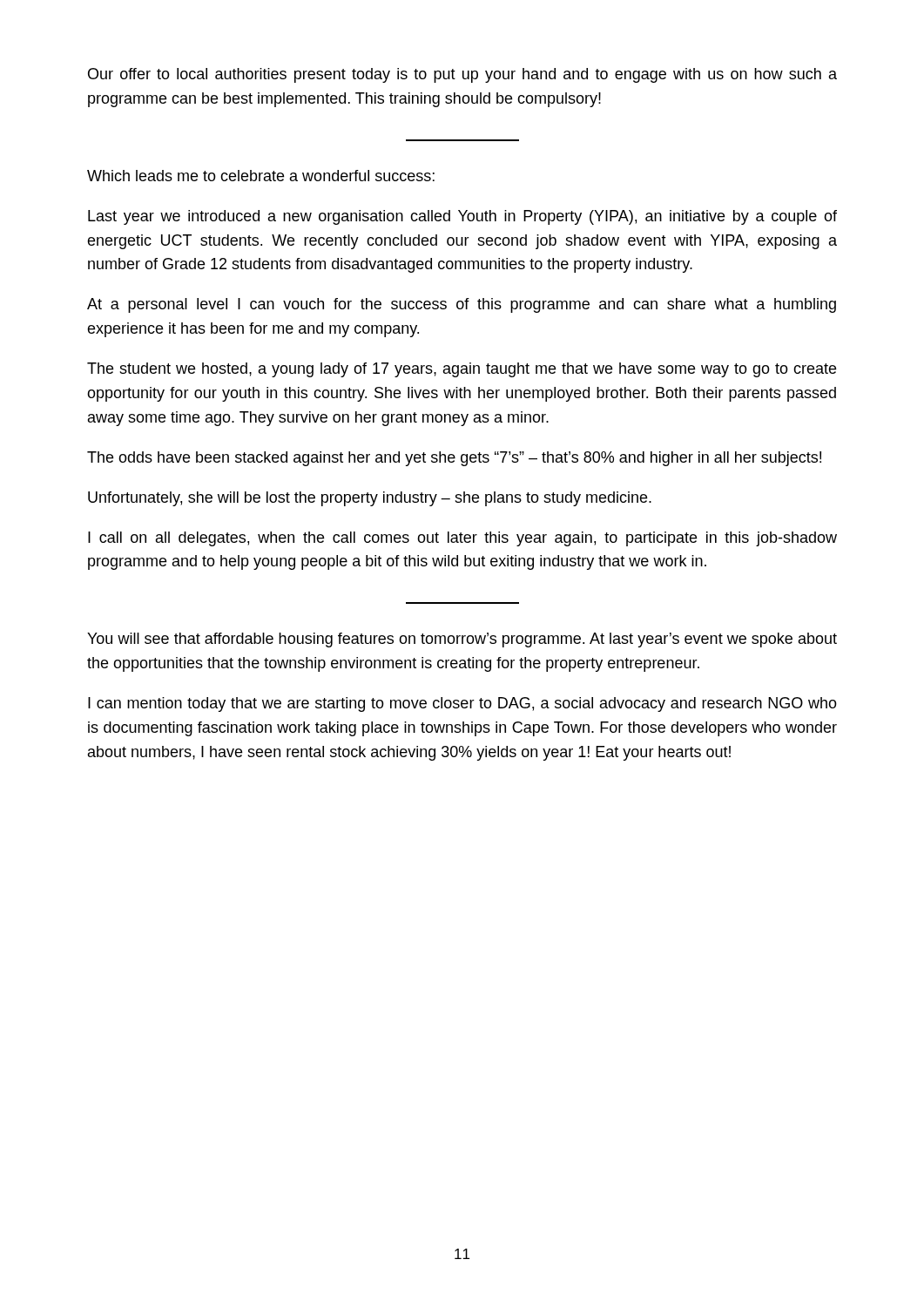Click on the text block that says "The odds have been stacked against her and"

[x=455, y=457]
